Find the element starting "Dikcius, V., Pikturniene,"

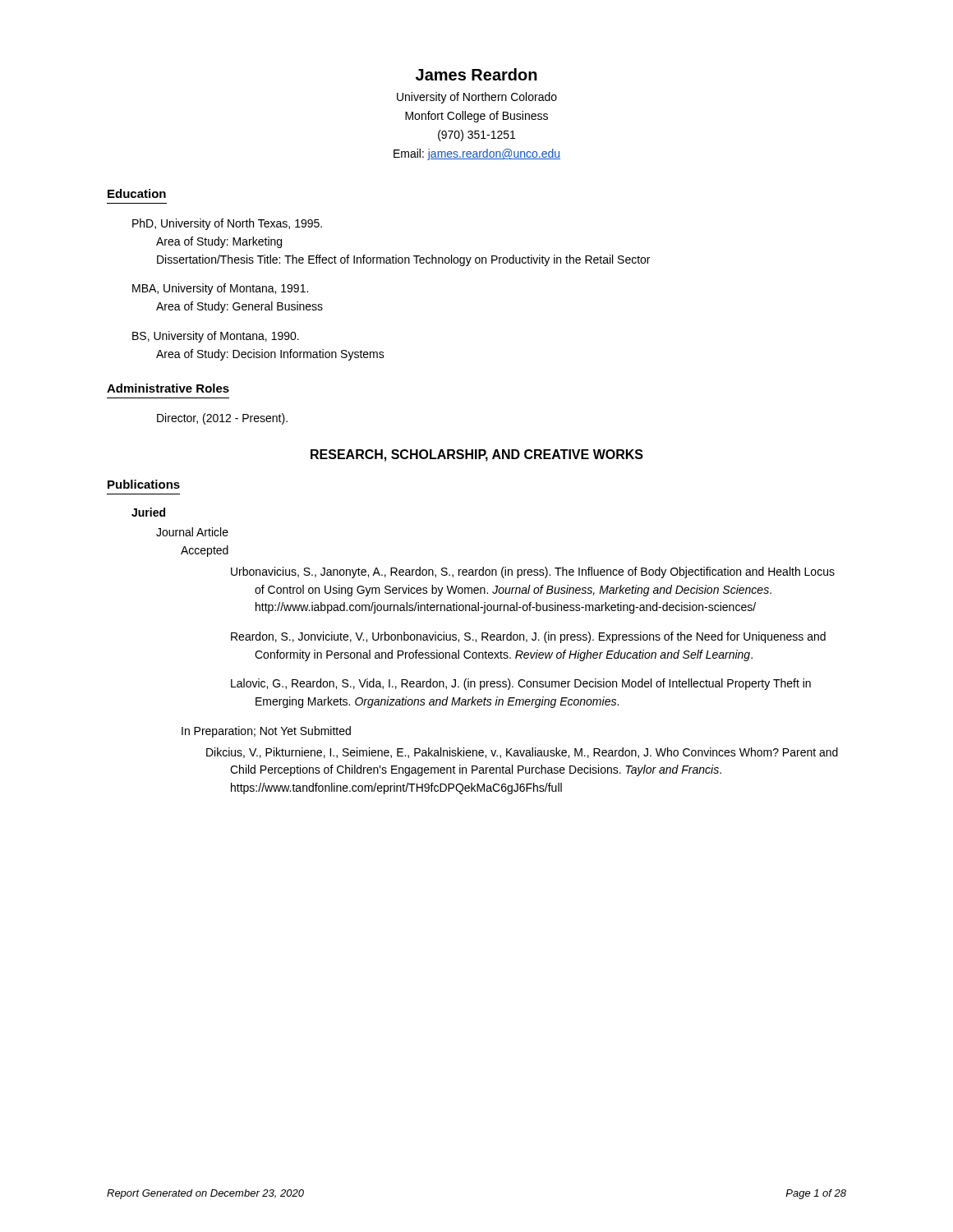click(x=522, y=770)
